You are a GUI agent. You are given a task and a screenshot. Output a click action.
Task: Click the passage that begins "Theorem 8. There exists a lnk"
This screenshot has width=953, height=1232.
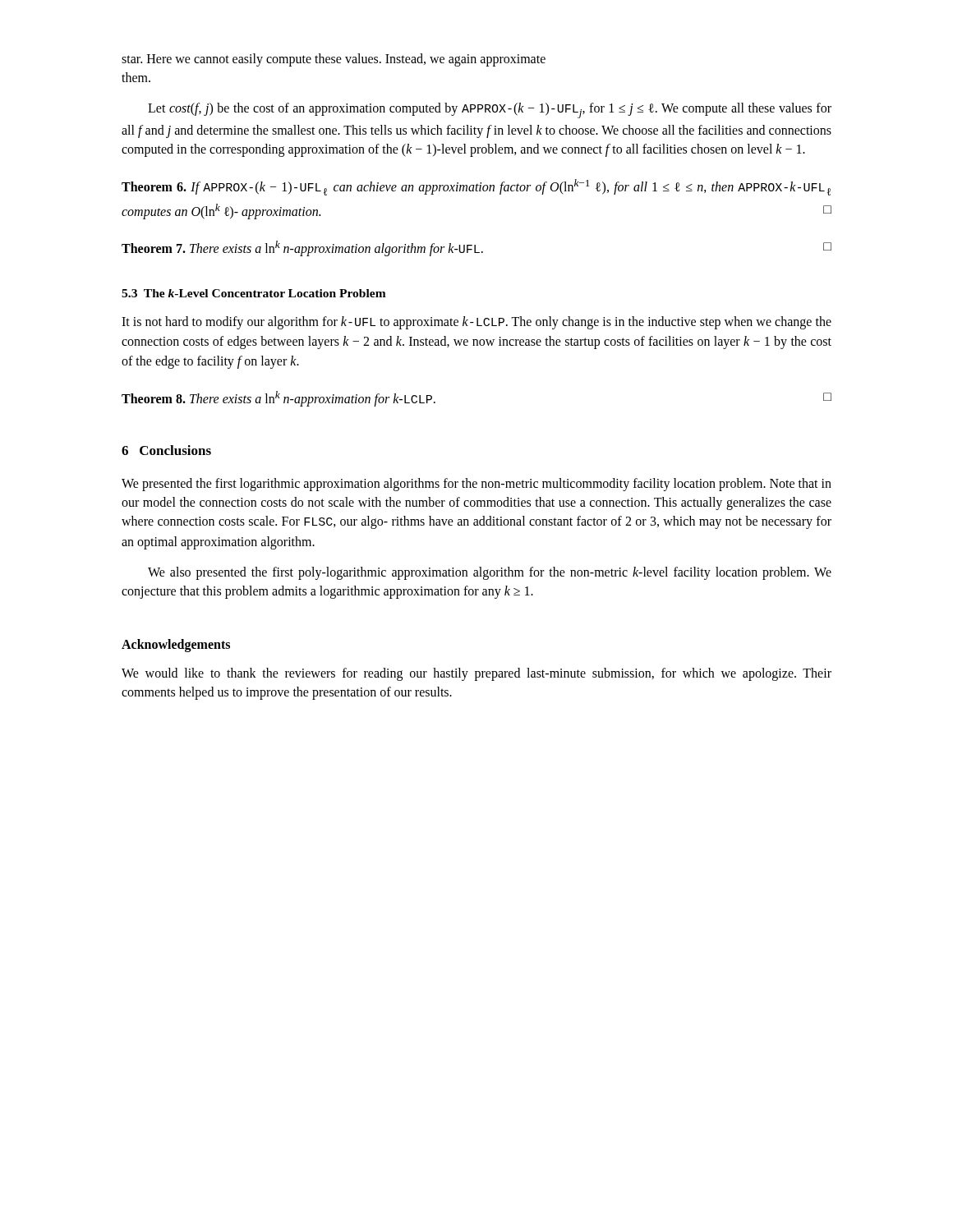[278, 398]
